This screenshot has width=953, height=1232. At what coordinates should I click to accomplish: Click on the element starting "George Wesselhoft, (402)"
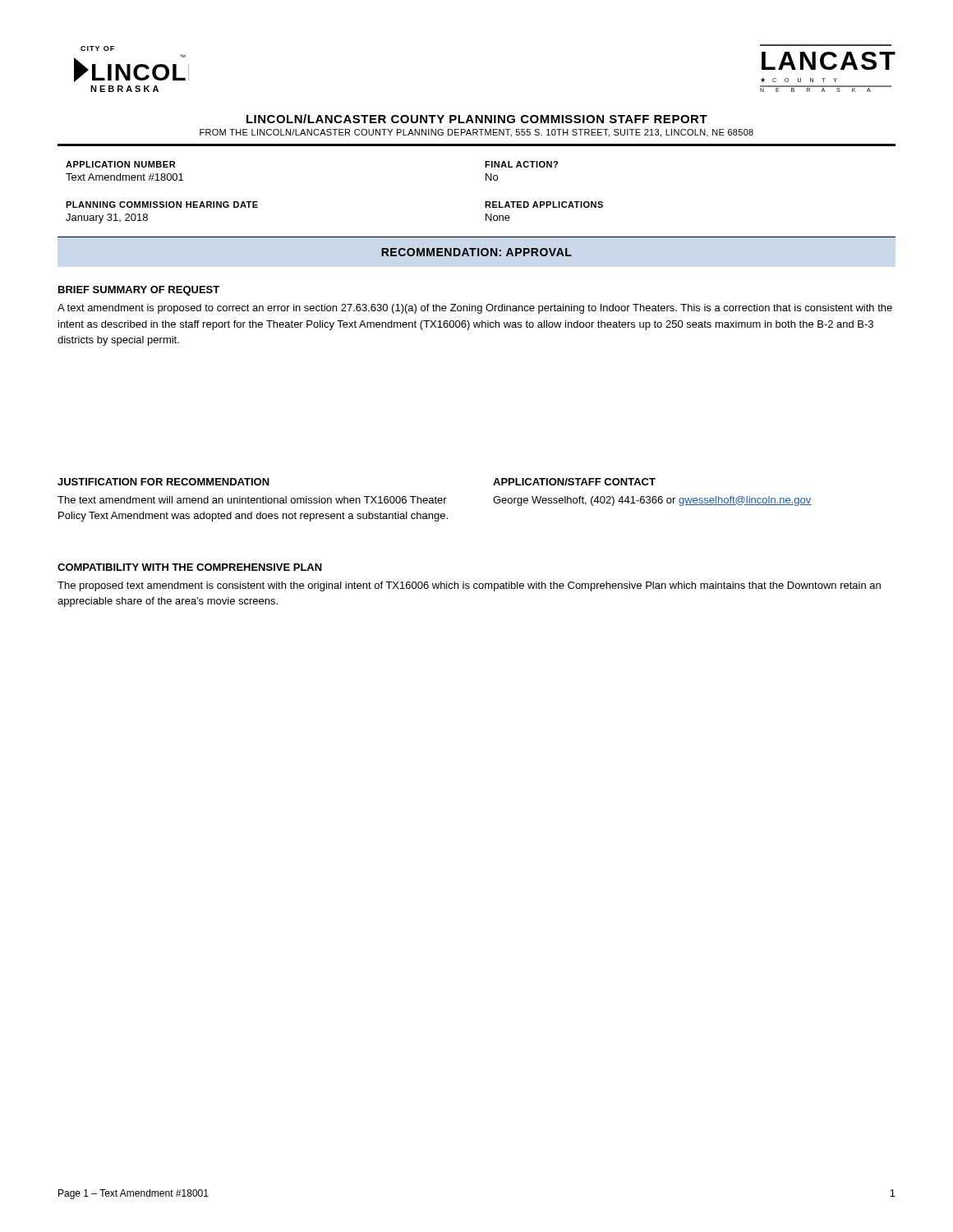click(652, 499)
